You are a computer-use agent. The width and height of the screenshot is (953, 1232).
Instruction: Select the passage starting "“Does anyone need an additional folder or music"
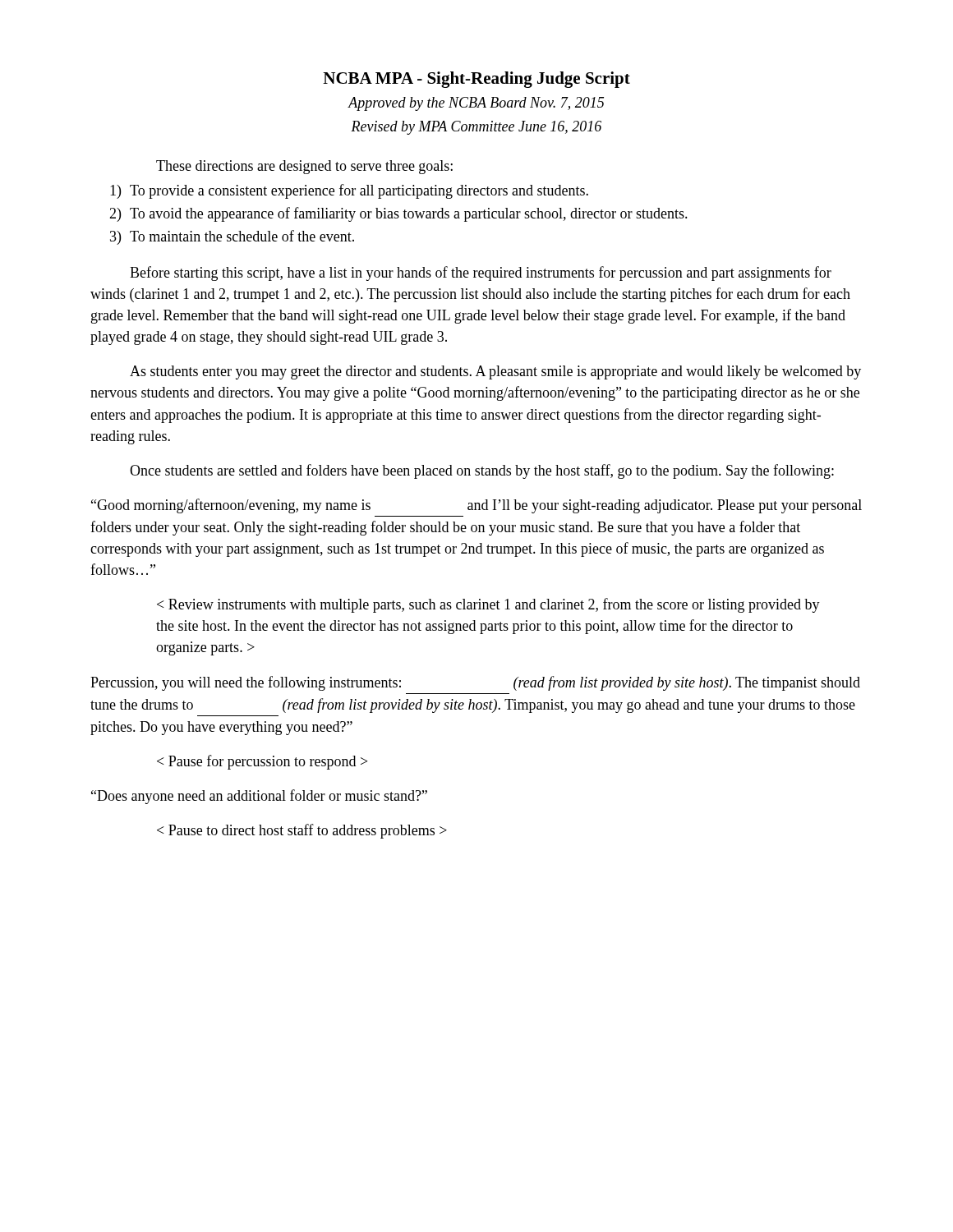coord(259,796)
